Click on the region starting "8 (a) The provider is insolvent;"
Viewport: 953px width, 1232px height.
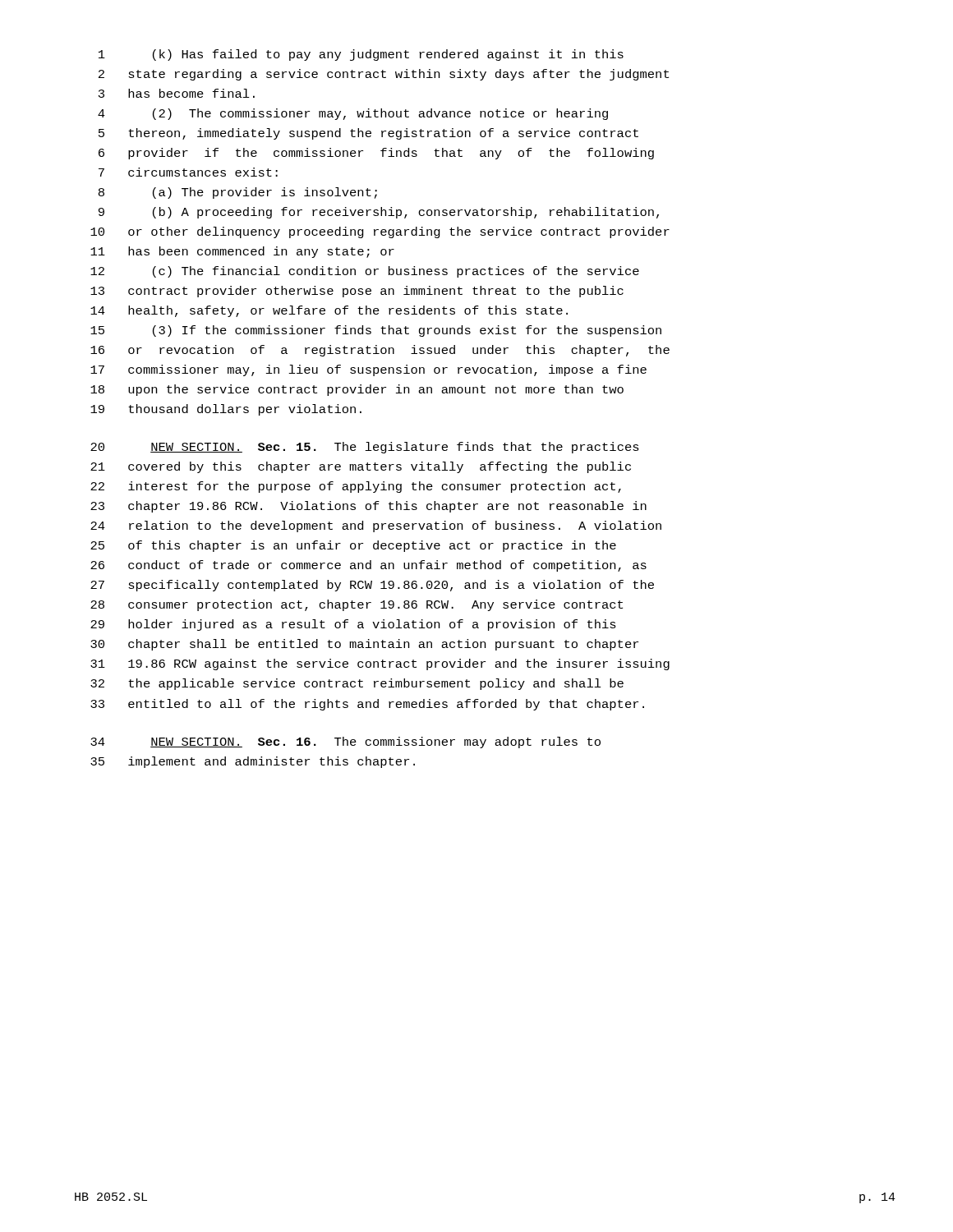[238, 193]
